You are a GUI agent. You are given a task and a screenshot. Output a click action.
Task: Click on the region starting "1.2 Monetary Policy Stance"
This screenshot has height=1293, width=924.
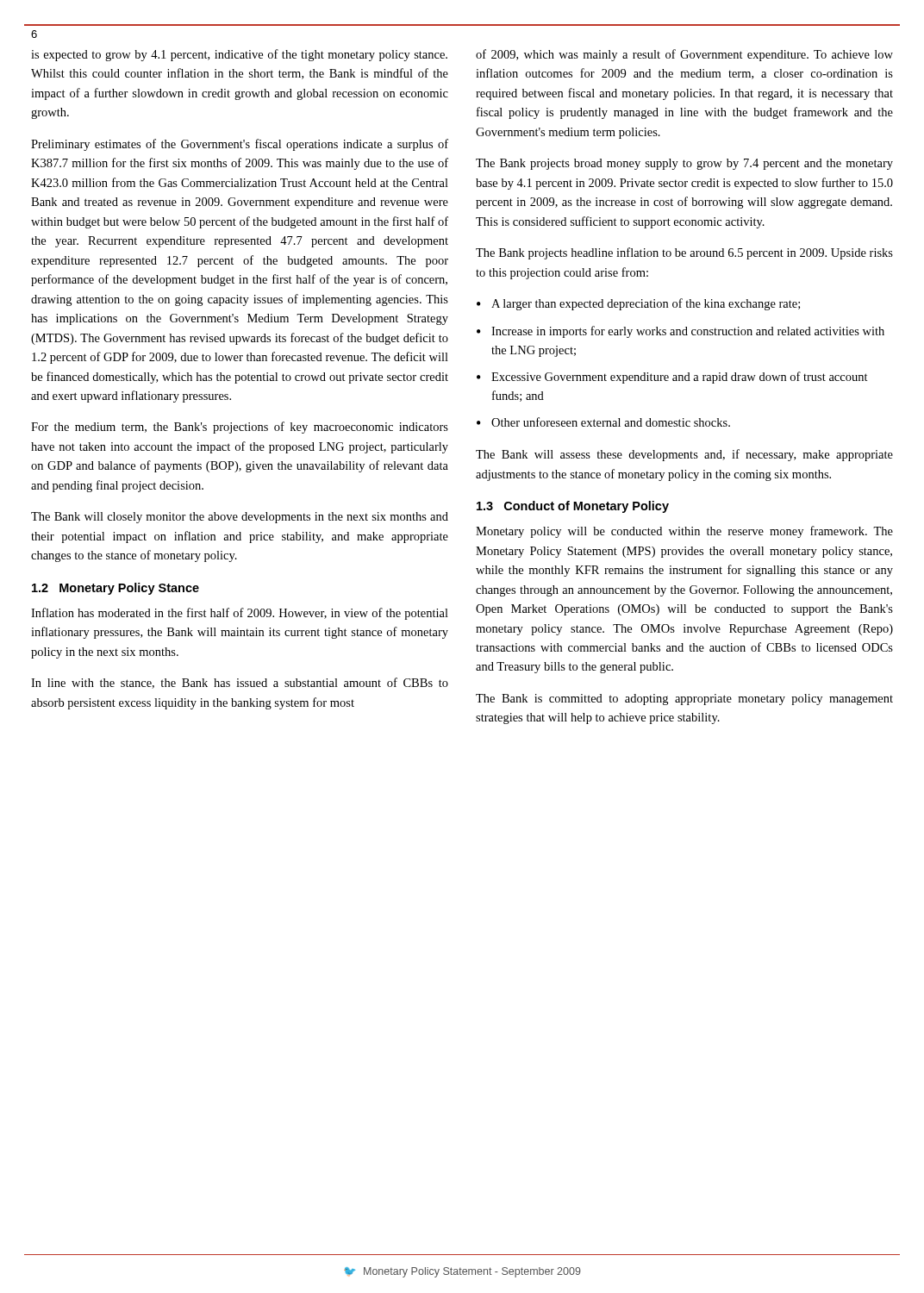(x=115, y=588)
